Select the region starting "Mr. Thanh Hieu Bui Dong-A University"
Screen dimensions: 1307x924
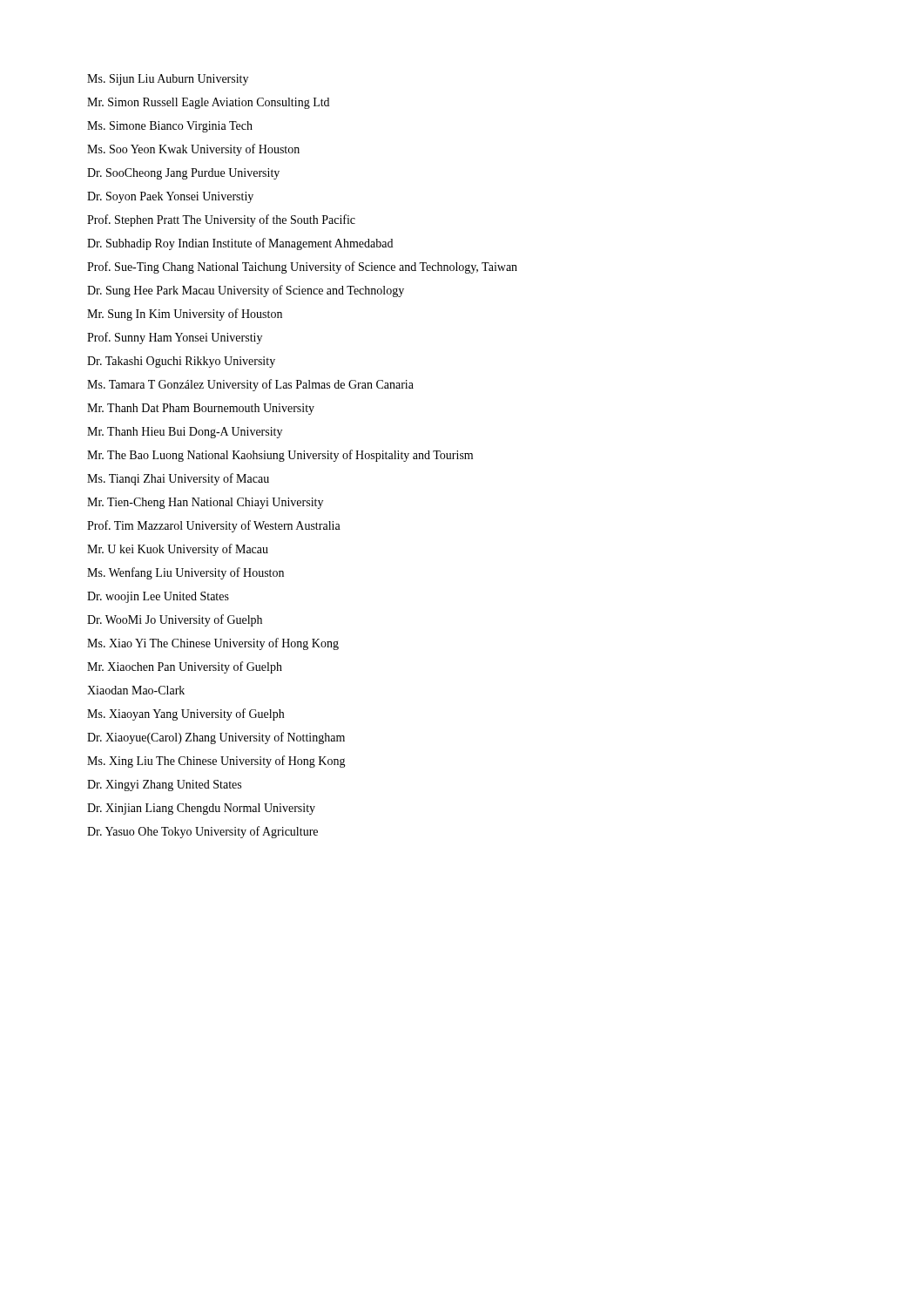point(185,432)
